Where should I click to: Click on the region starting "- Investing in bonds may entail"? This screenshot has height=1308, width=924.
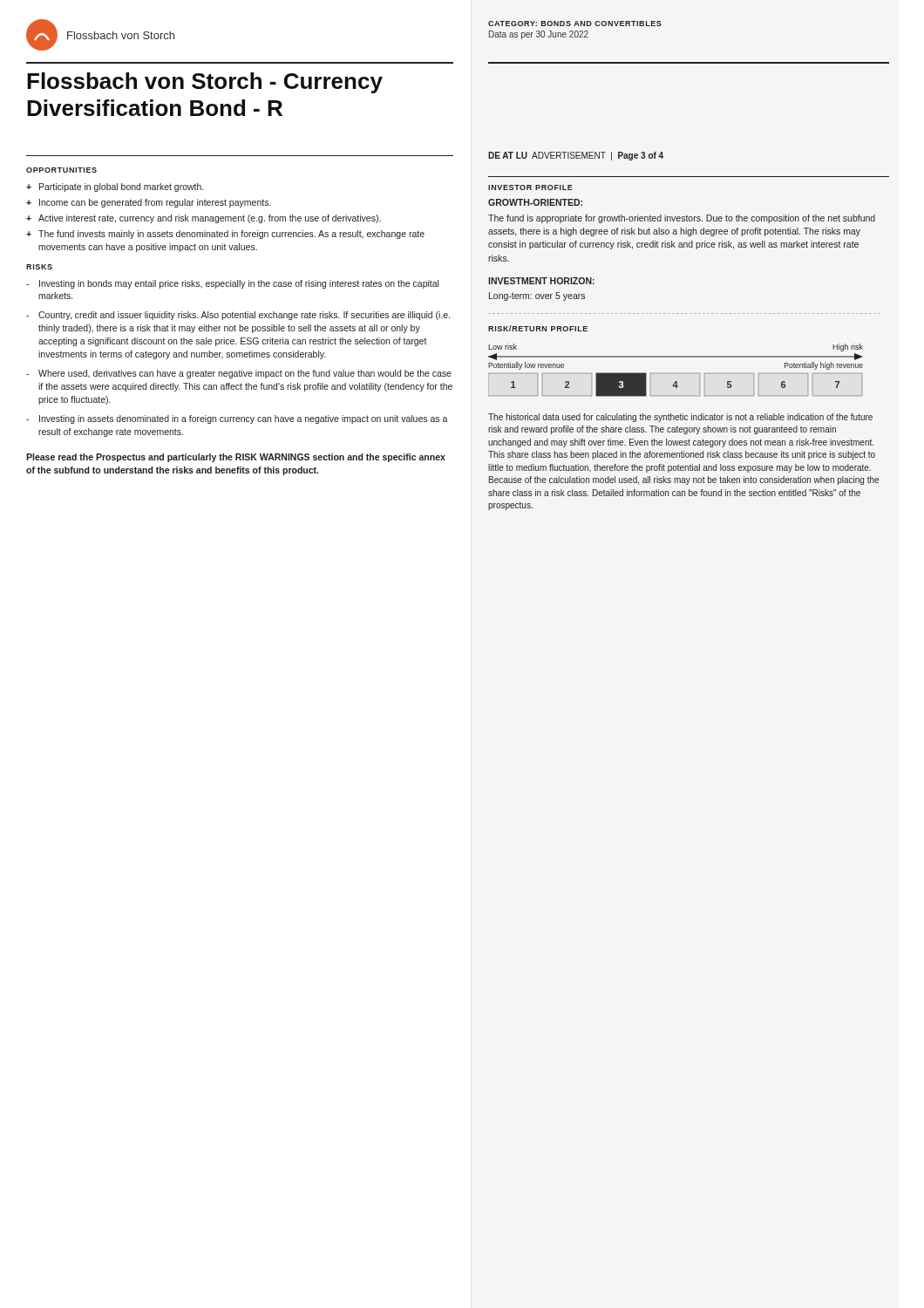[233, 289]
